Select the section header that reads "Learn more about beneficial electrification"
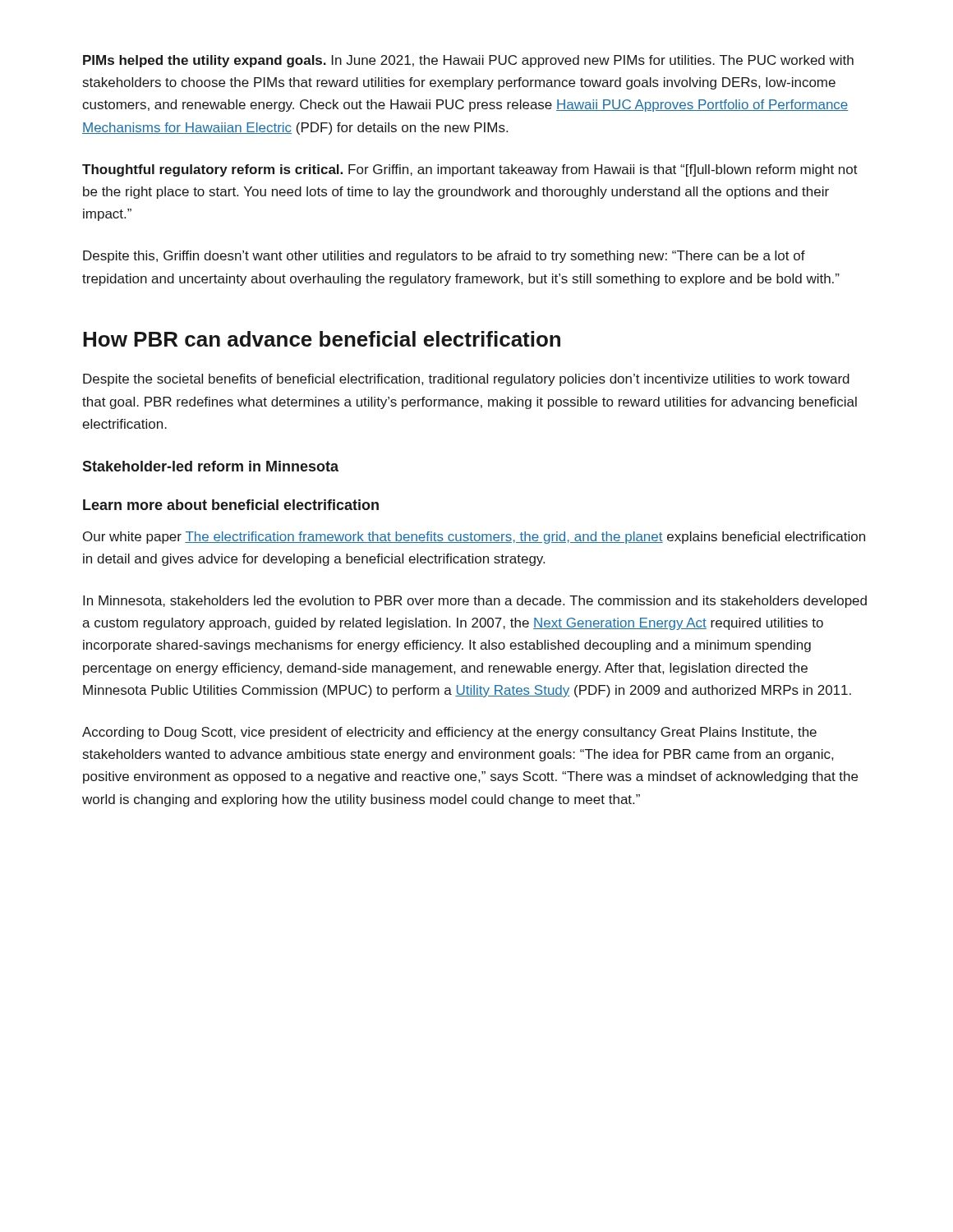 tap(231, 505)
